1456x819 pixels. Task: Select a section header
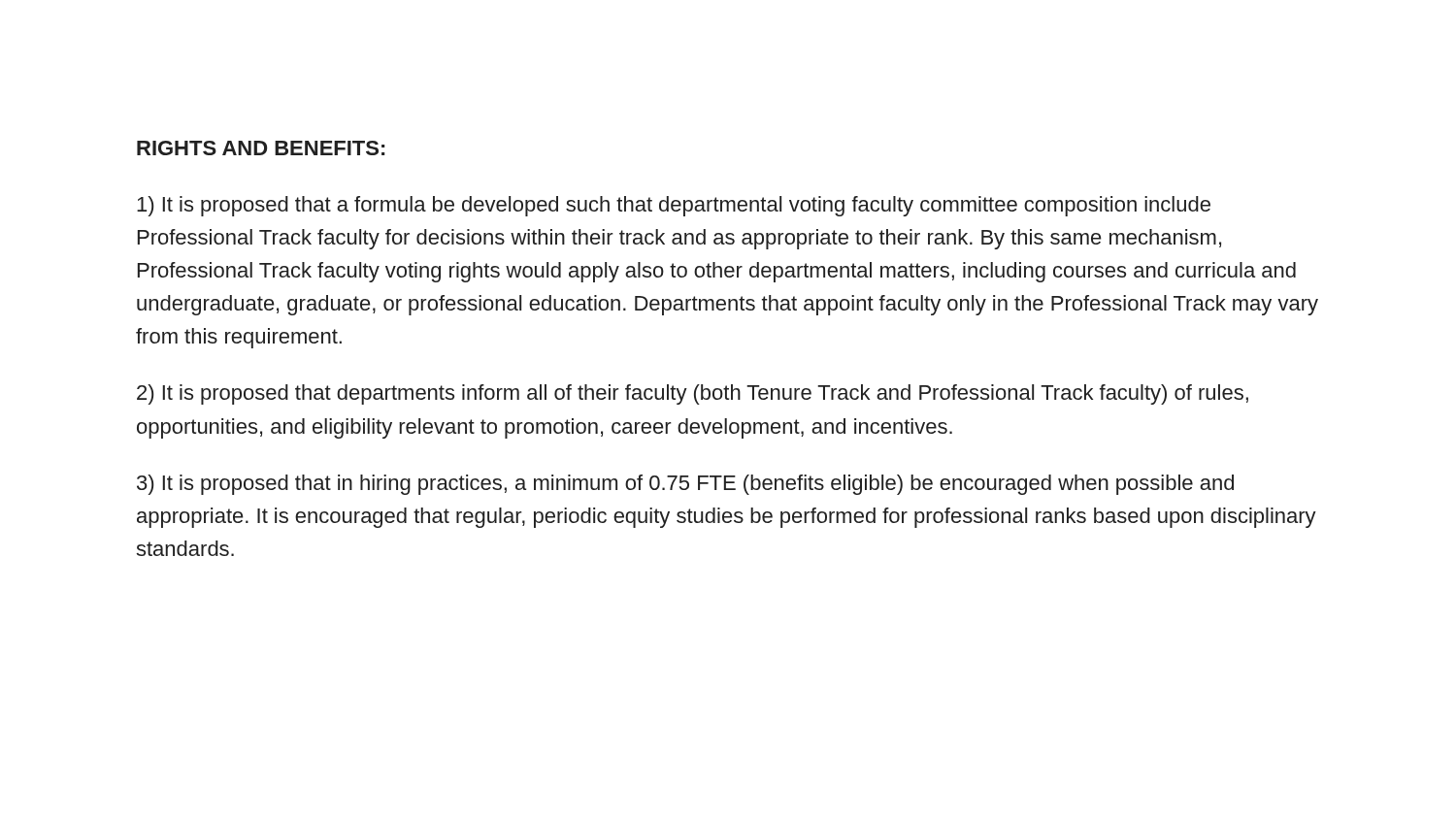(261, 148)
